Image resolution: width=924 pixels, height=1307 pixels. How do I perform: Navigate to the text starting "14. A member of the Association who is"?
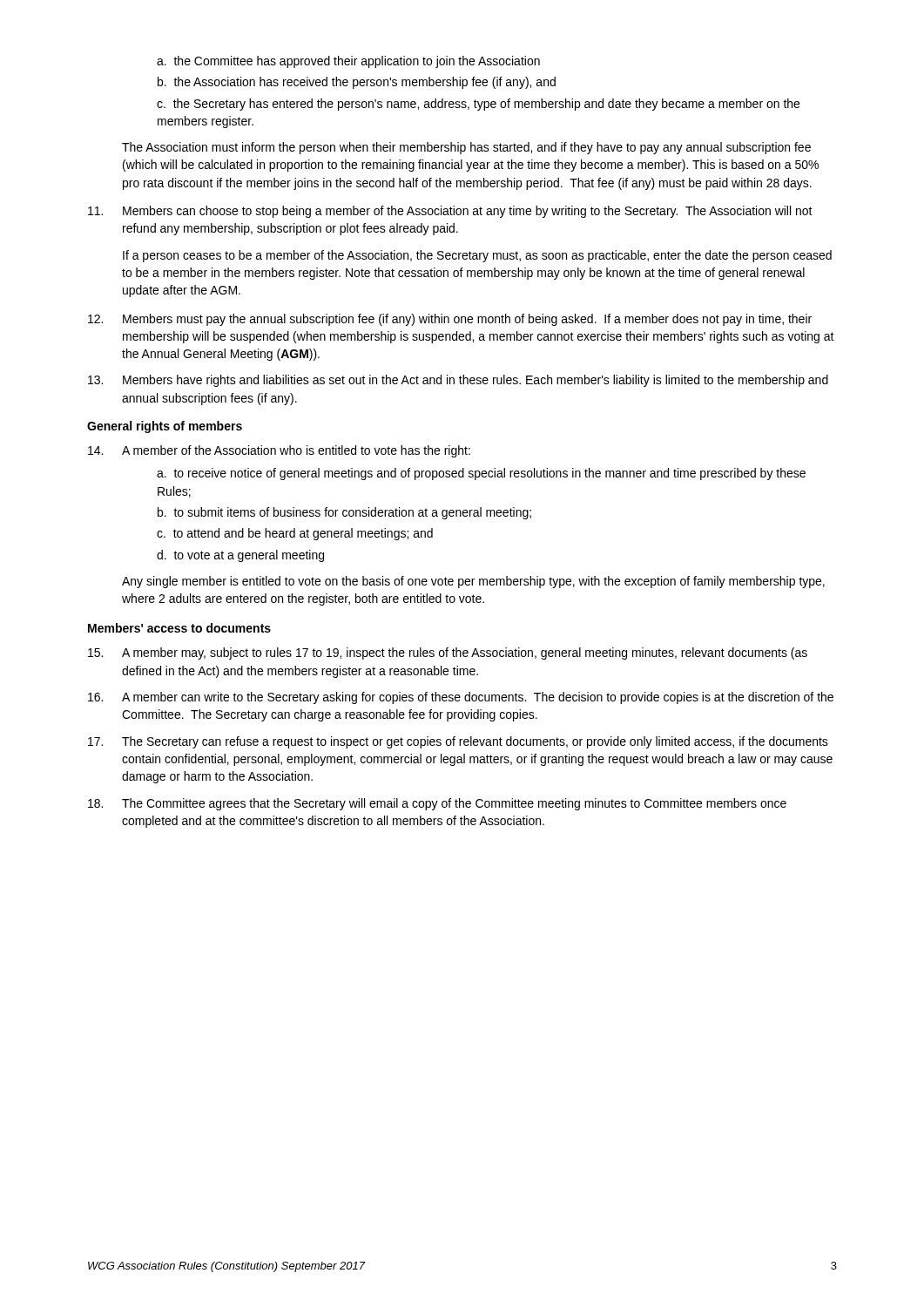point(279,451)
